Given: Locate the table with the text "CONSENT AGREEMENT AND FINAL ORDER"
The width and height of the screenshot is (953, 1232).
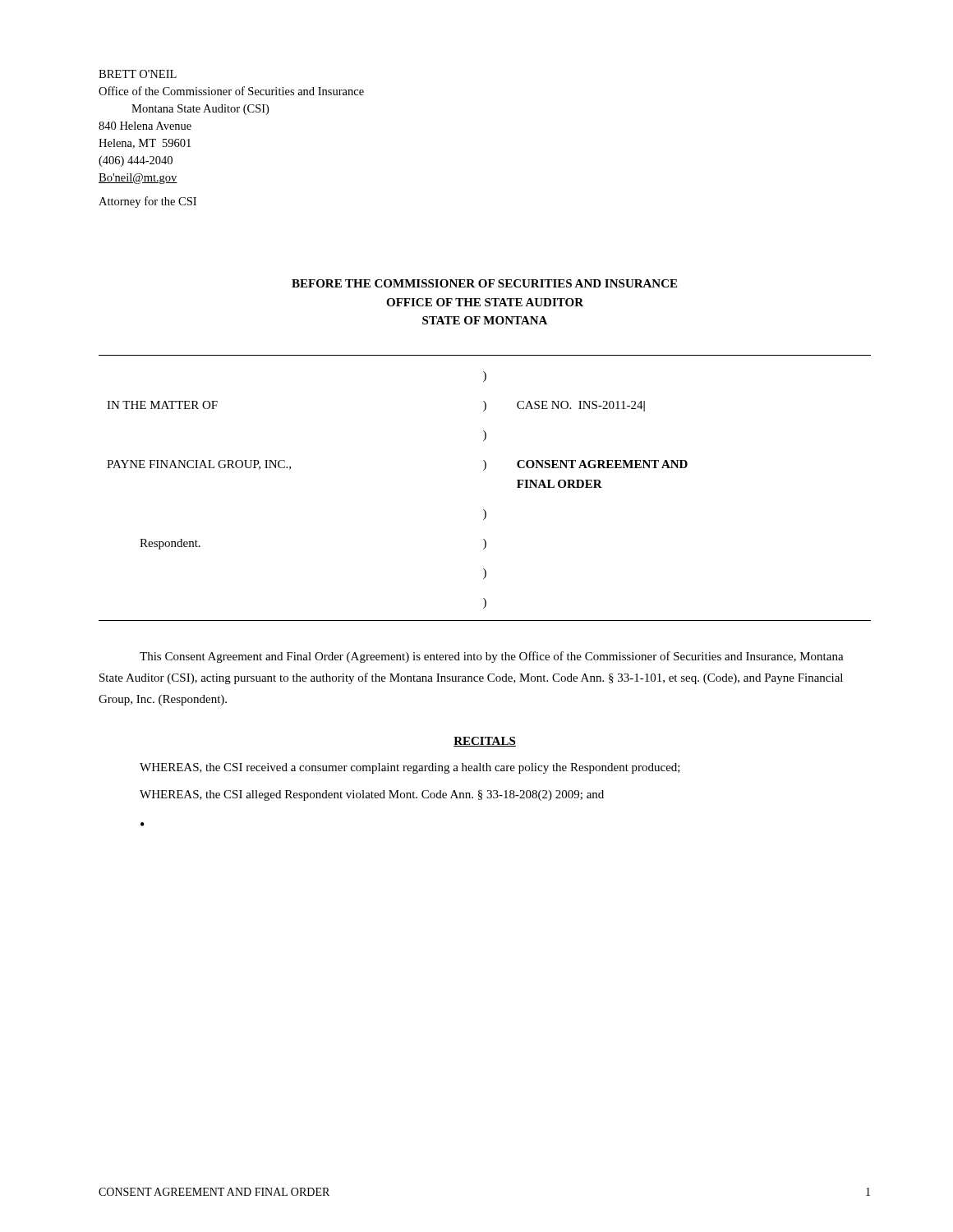Looking at the screenshot, I should click(x=485, y=488).
